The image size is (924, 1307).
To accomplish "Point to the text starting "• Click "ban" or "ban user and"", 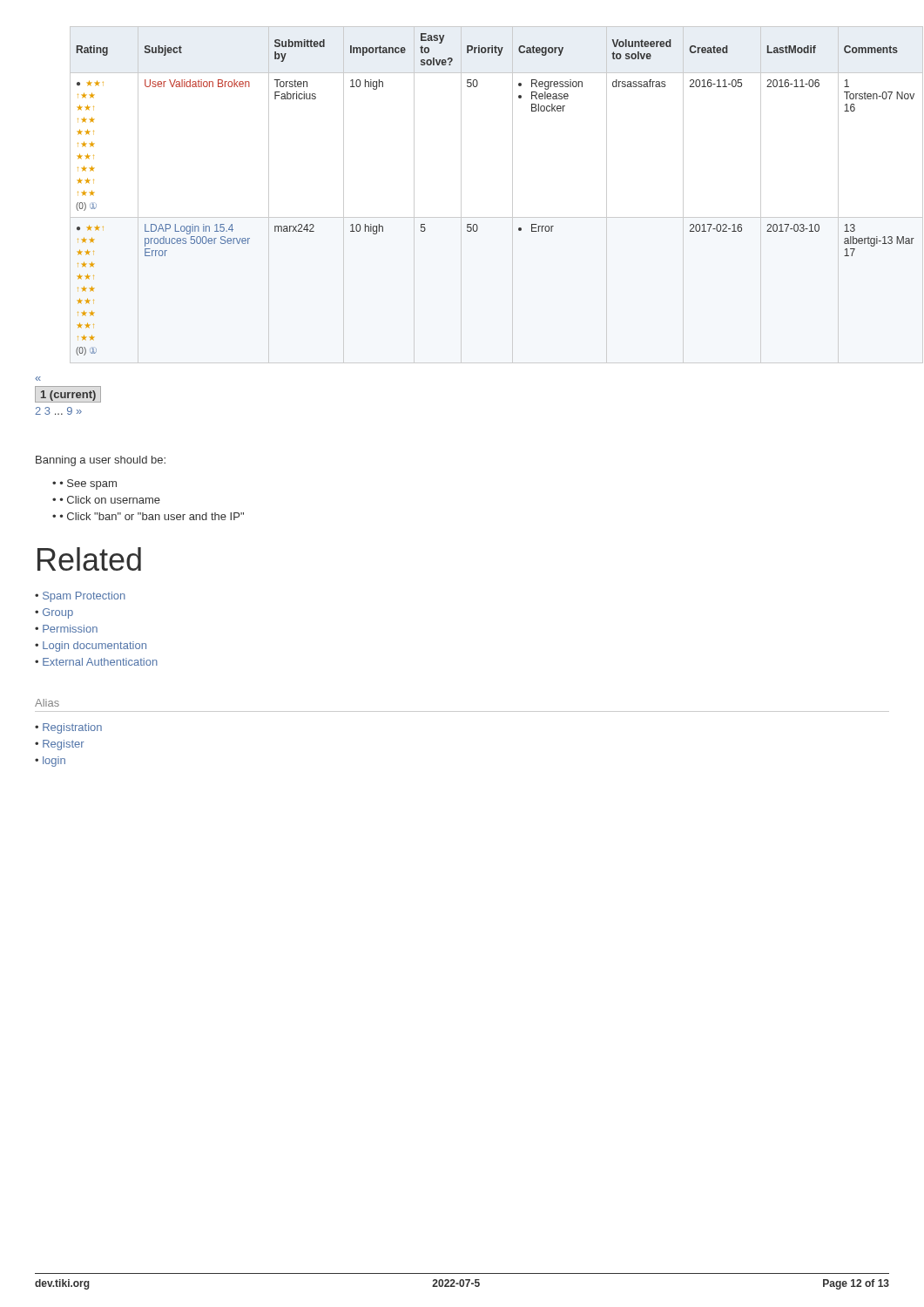I will point(152,516).
